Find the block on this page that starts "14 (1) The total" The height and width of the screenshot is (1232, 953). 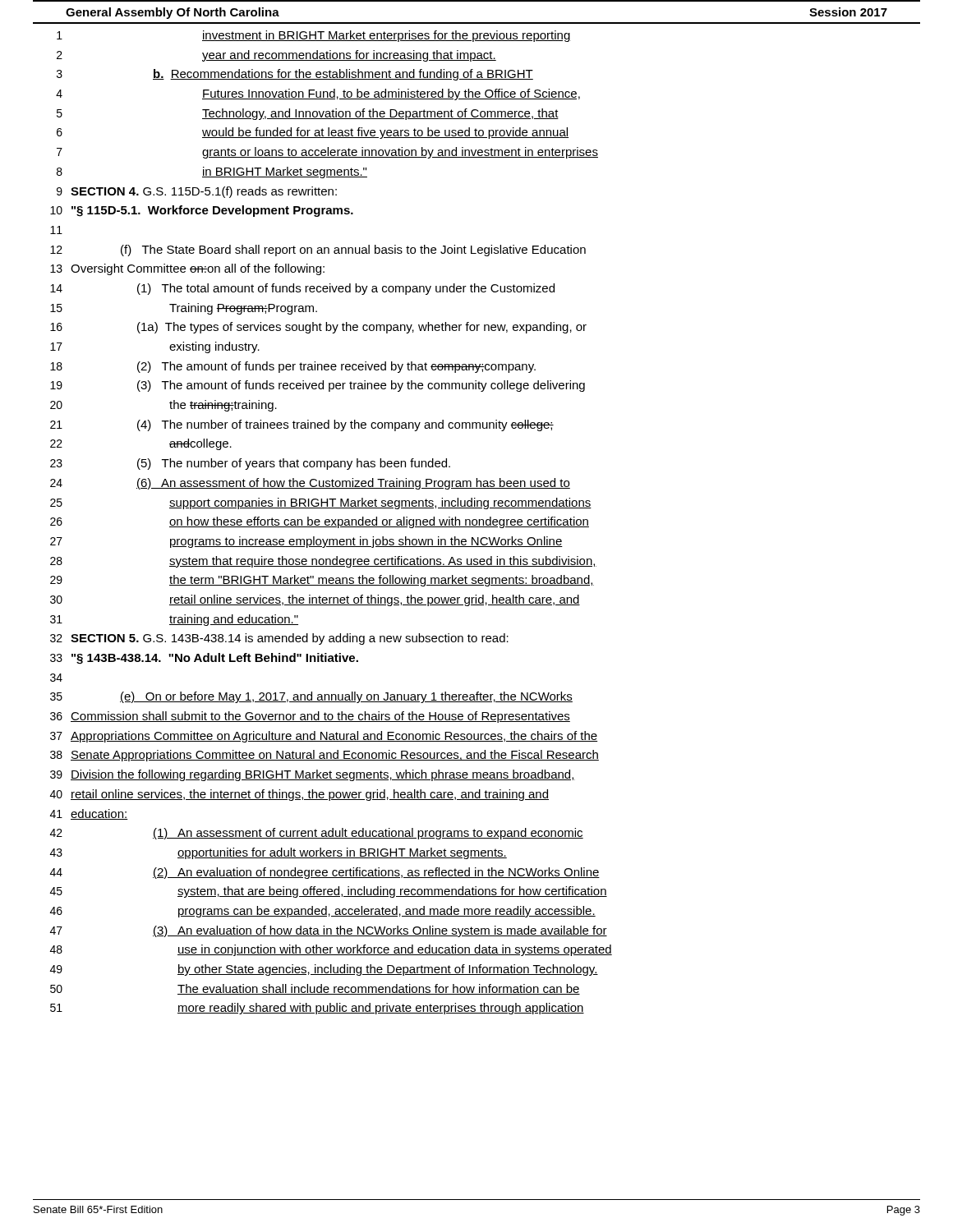(476, 288)
